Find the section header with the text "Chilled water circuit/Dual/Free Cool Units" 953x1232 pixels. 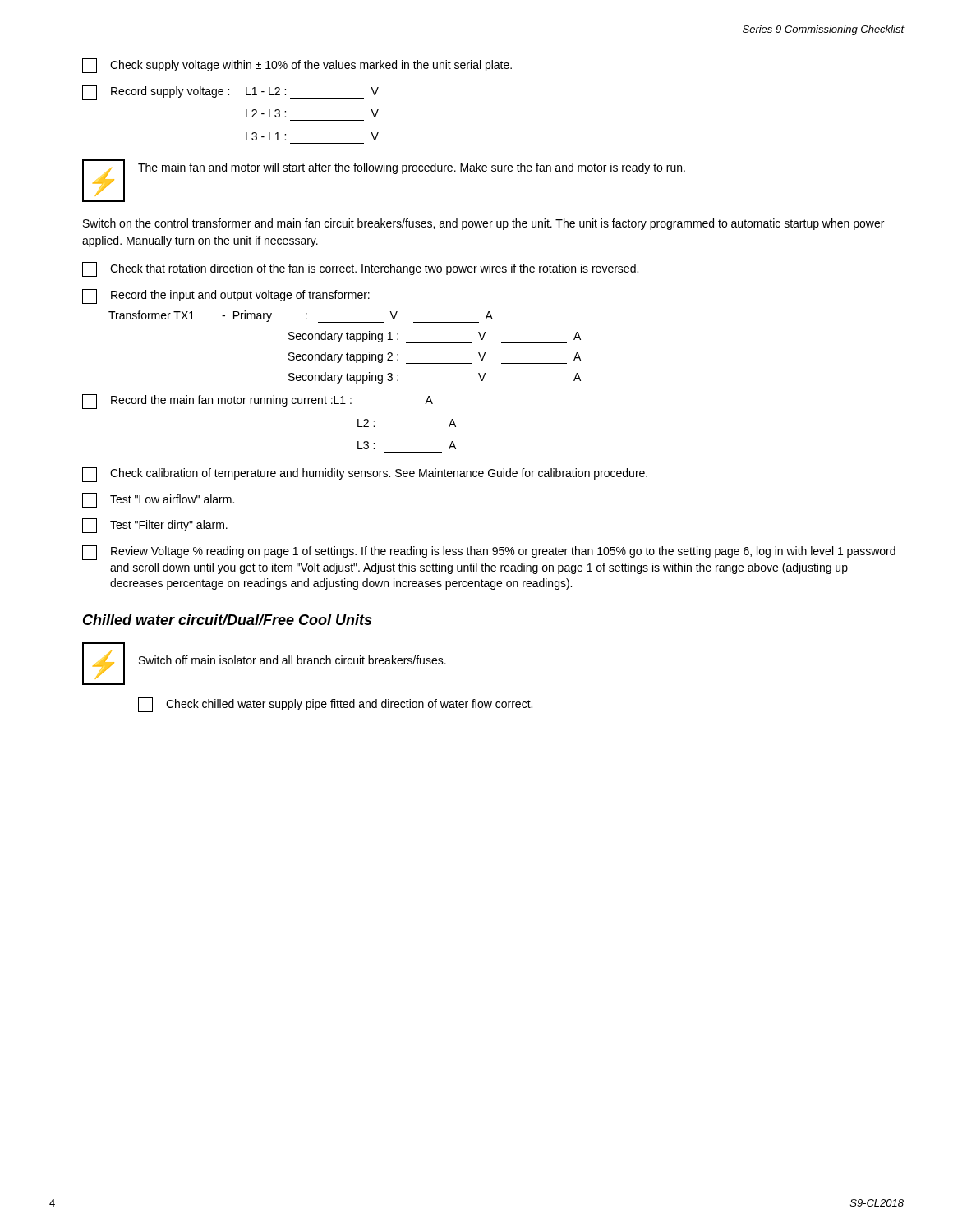[227, 620]
